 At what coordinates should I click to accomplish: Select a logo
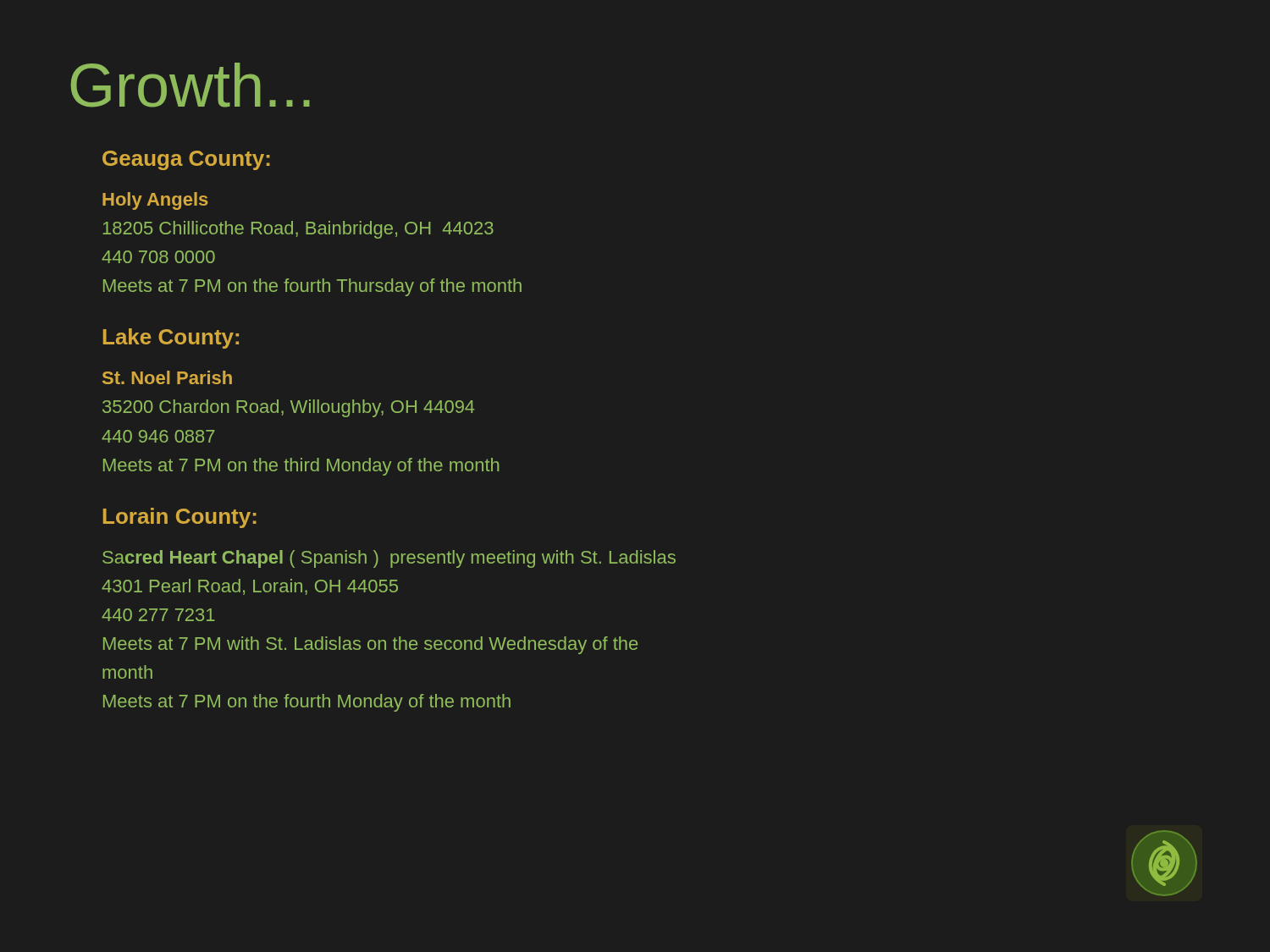point(1164,863)
